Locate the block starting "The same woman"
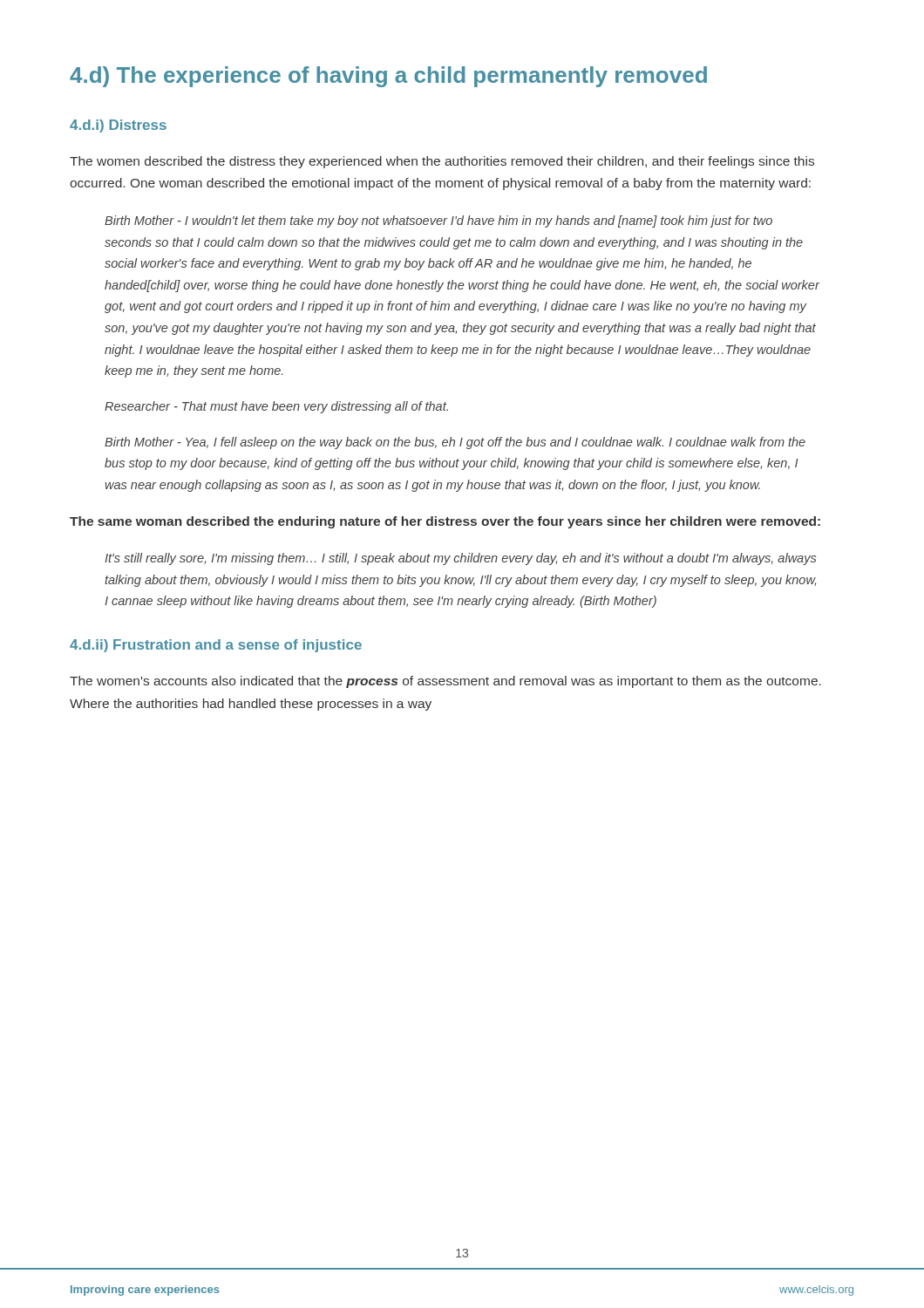The width and height of the screenshot is (924, 1308). 446,521
